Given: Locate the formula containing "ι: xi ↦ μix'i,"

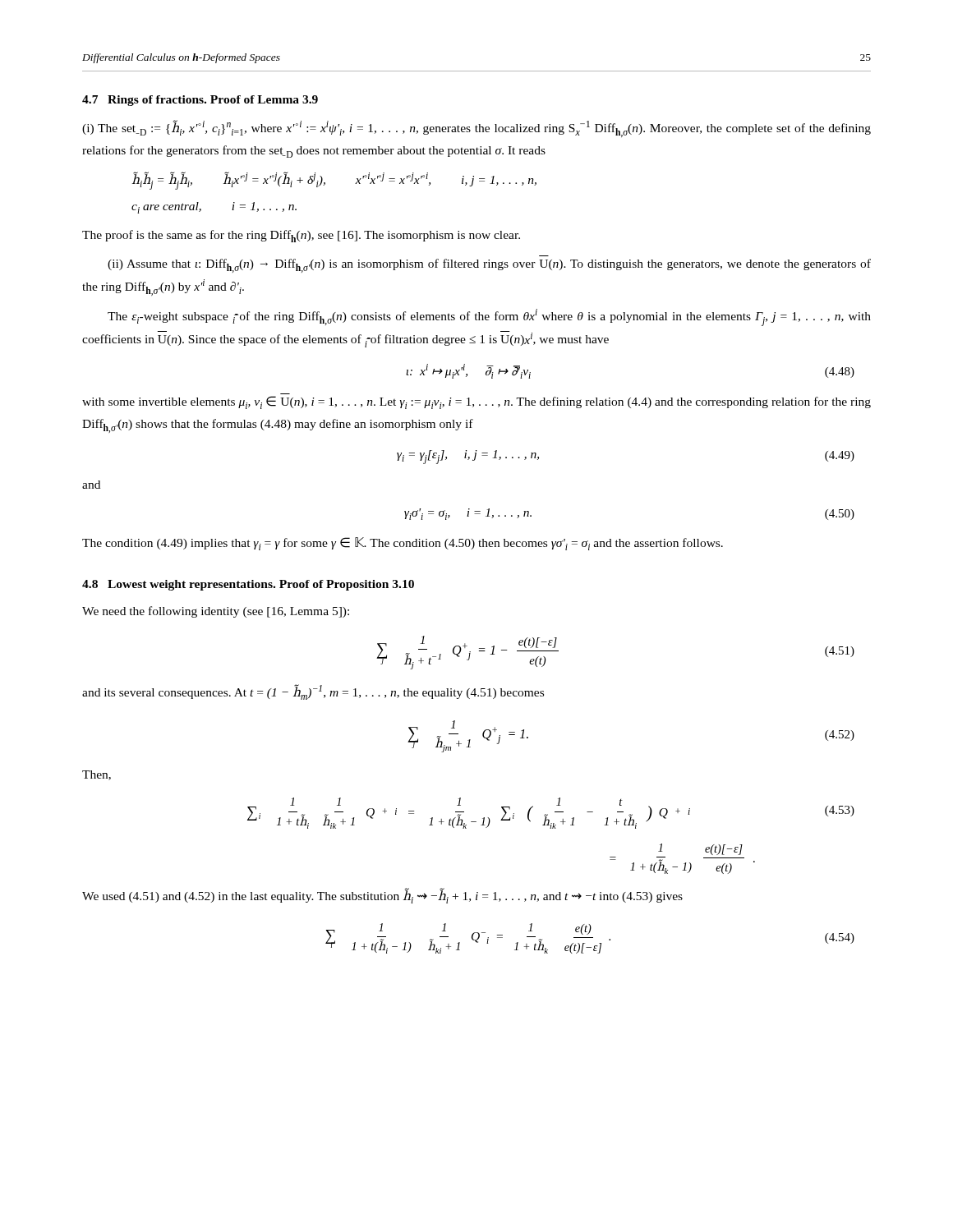Looking at the screenshot, I should [x=501, y=372].
